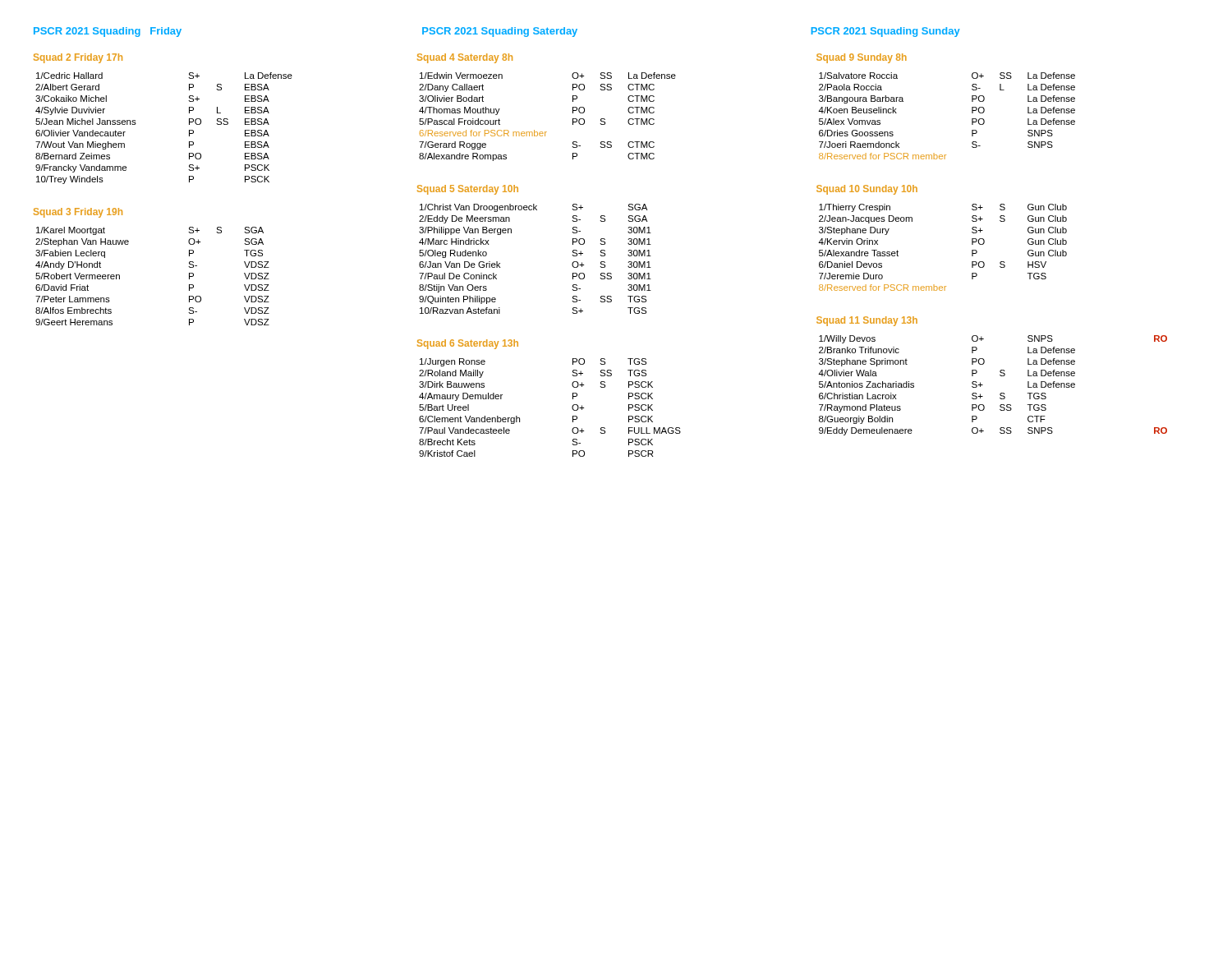Viewport: 1232px width, 953px height.
Task: Navigate to the block starting "Squad 9 Sunday"
Action: 862,58
